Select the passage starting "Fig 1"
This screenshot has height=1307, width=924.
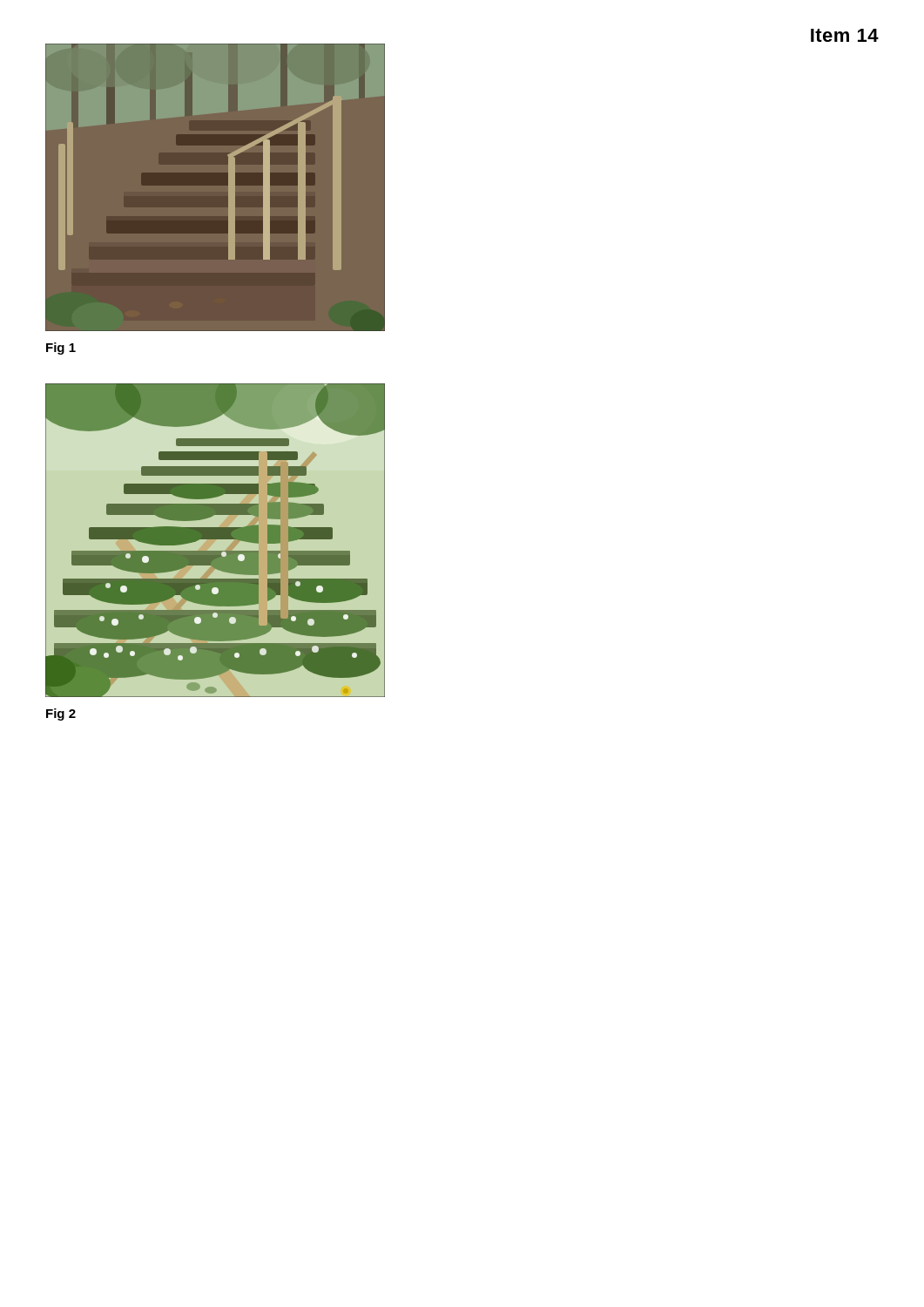pyautogui.click(x=61, y=347)
